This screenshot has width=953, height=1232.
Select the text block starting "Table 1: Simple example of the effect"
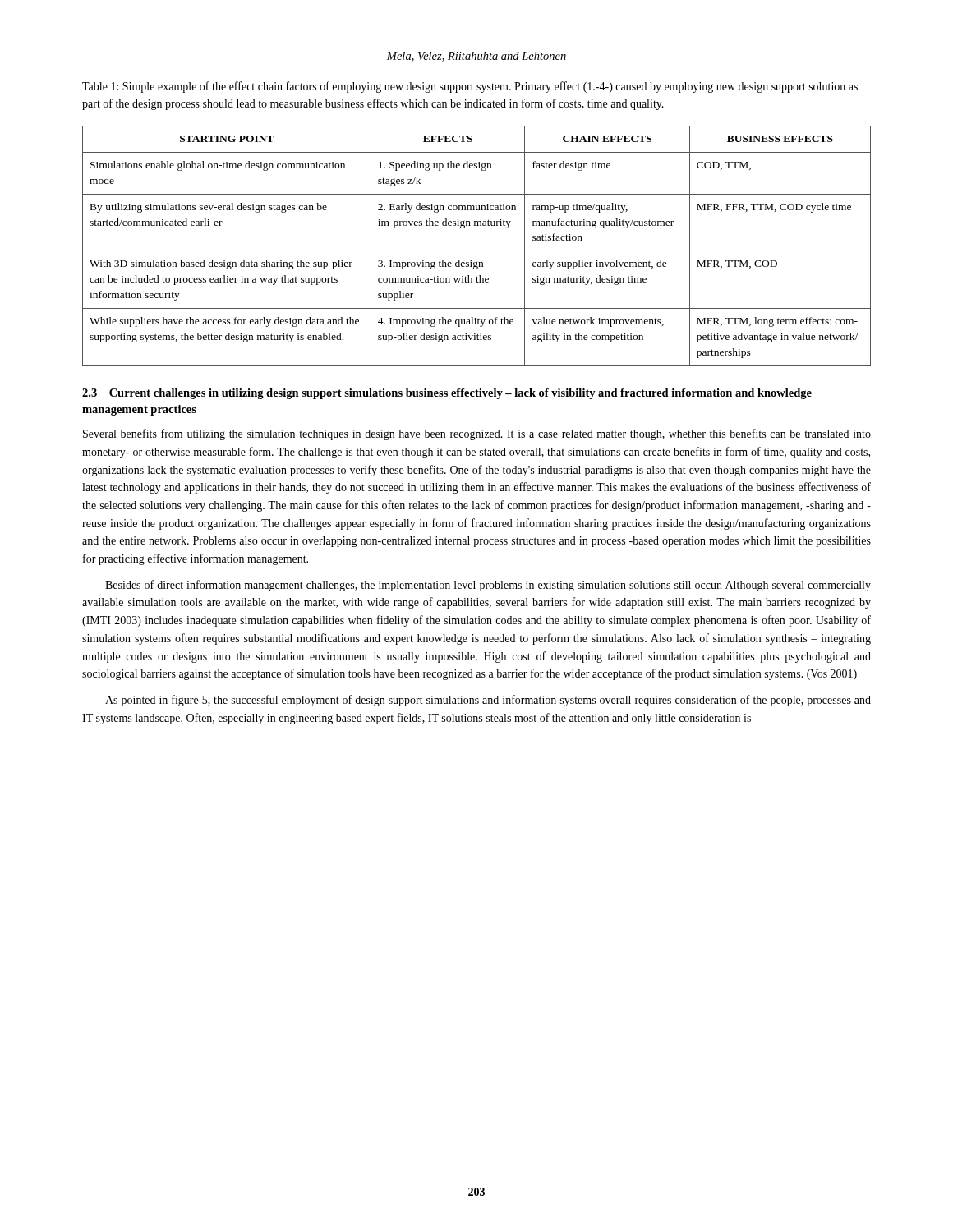pyautogui.click(x=470, y=95)
